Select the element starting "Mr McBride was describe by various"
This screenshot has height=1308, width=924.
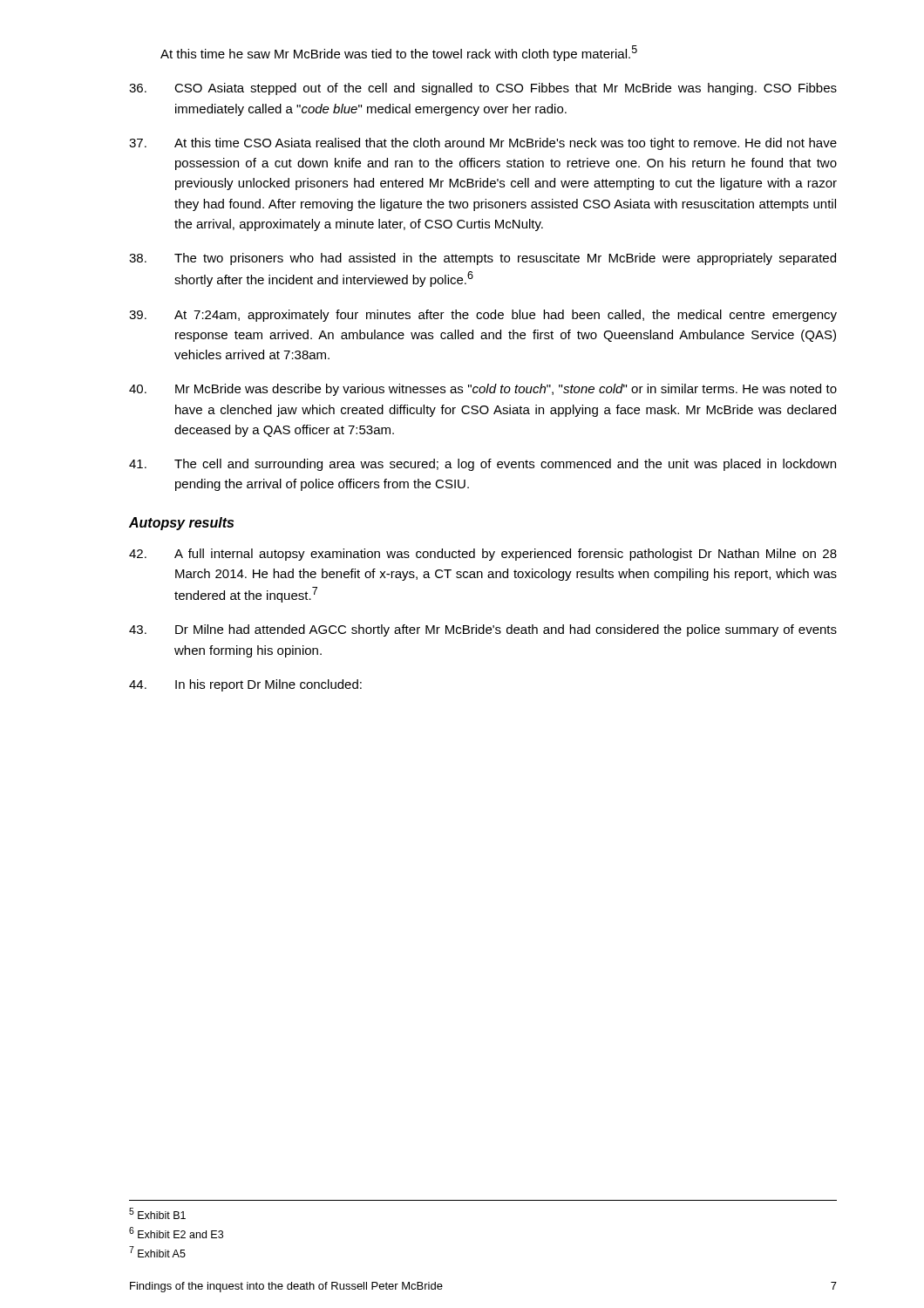[483, 409]
